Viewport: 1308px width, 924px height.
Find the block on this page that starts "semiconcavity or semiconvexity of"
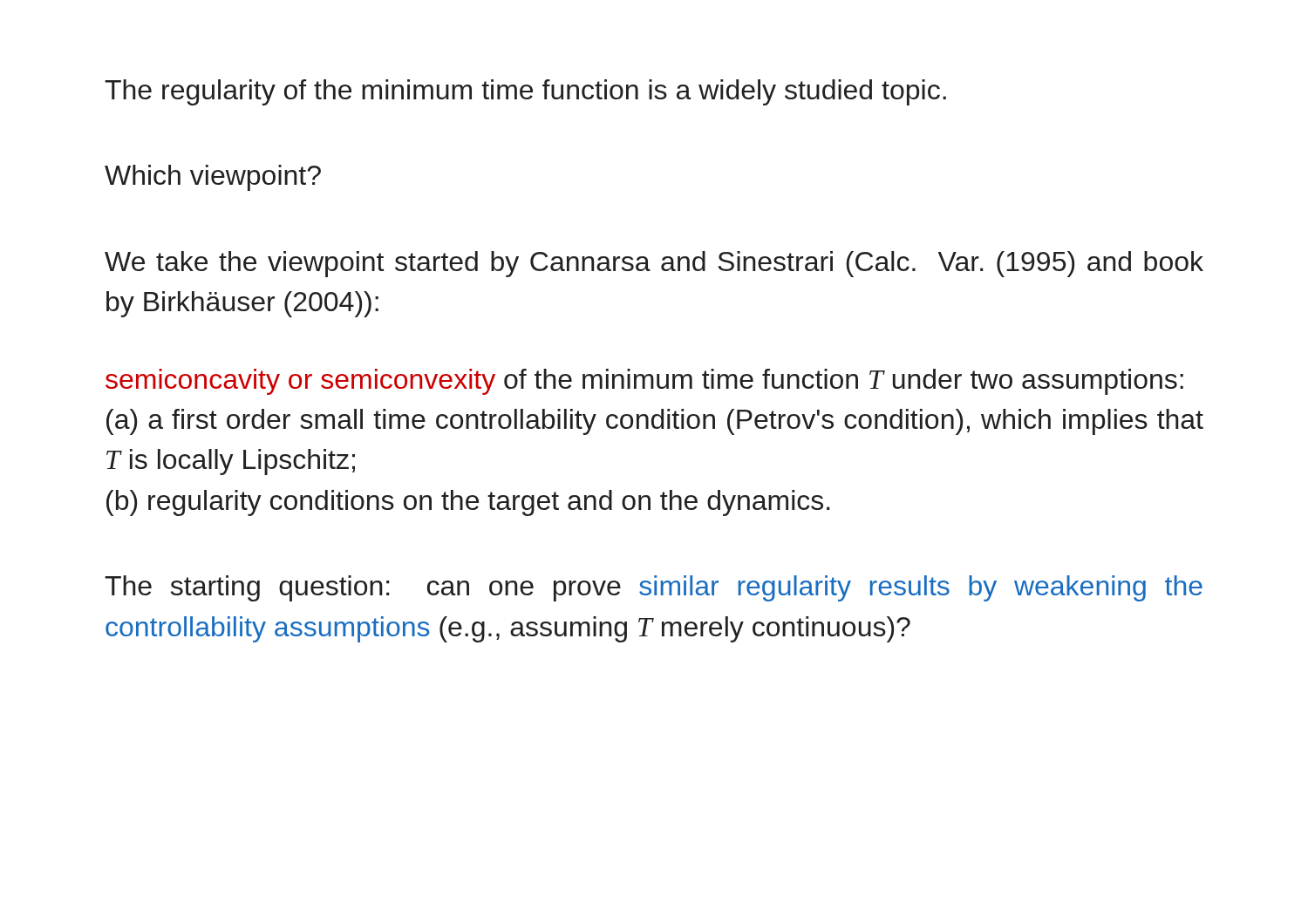click(x=654, y=439)
